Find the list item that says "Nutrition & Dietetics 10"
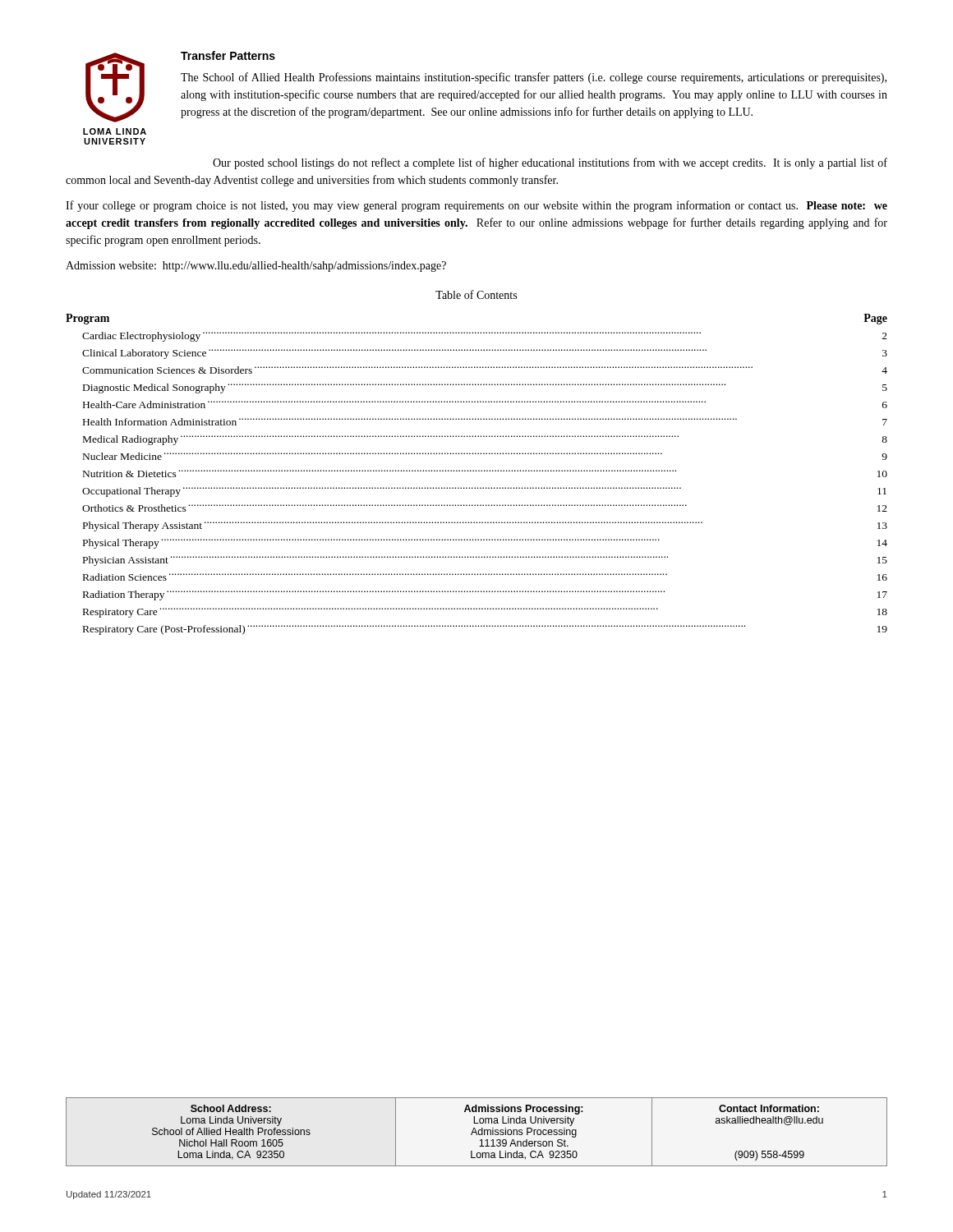 [x=476, y=473]
